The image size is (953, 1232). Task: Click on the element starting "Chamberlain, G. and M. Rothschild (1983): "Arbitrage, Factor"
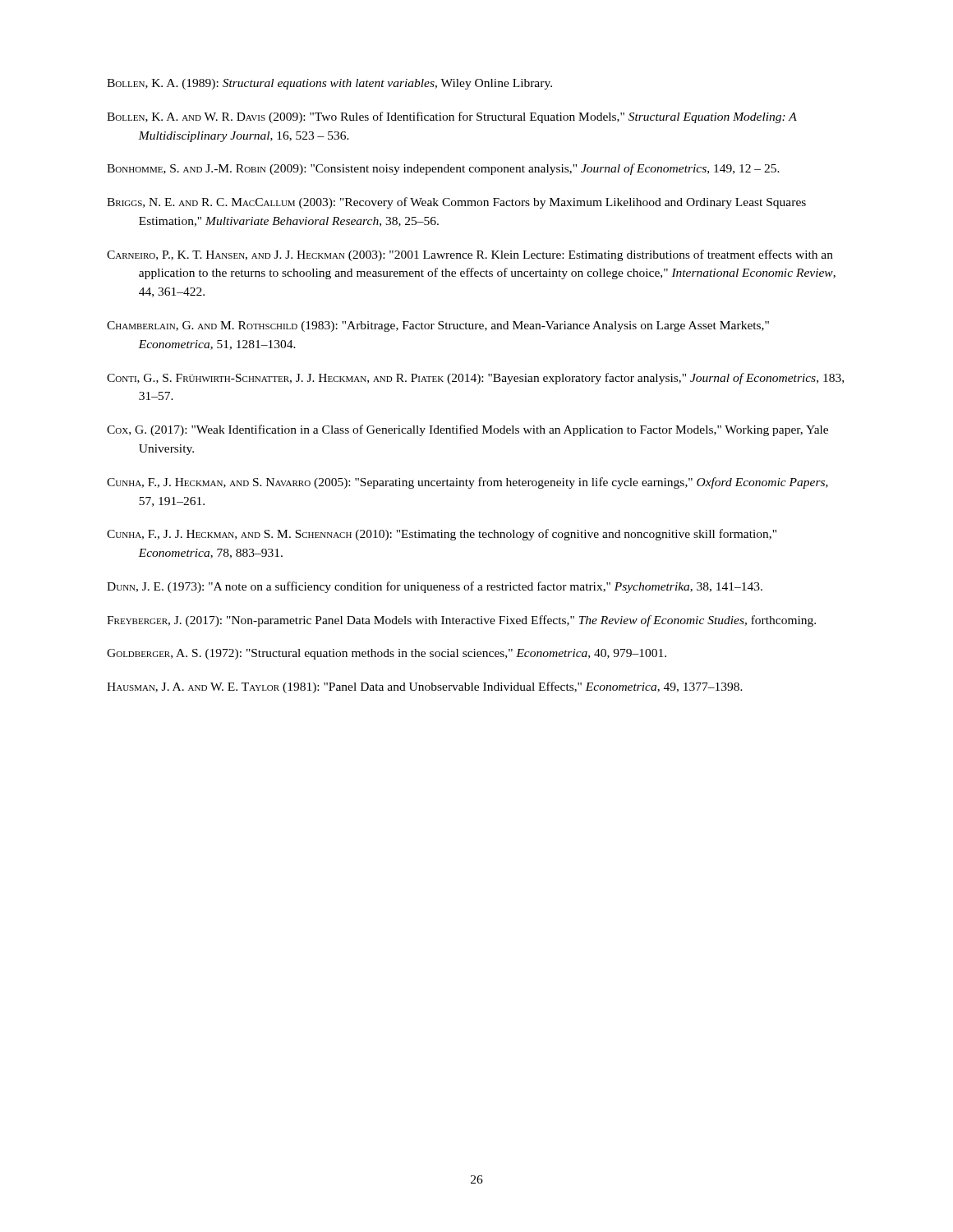point(438,334)
